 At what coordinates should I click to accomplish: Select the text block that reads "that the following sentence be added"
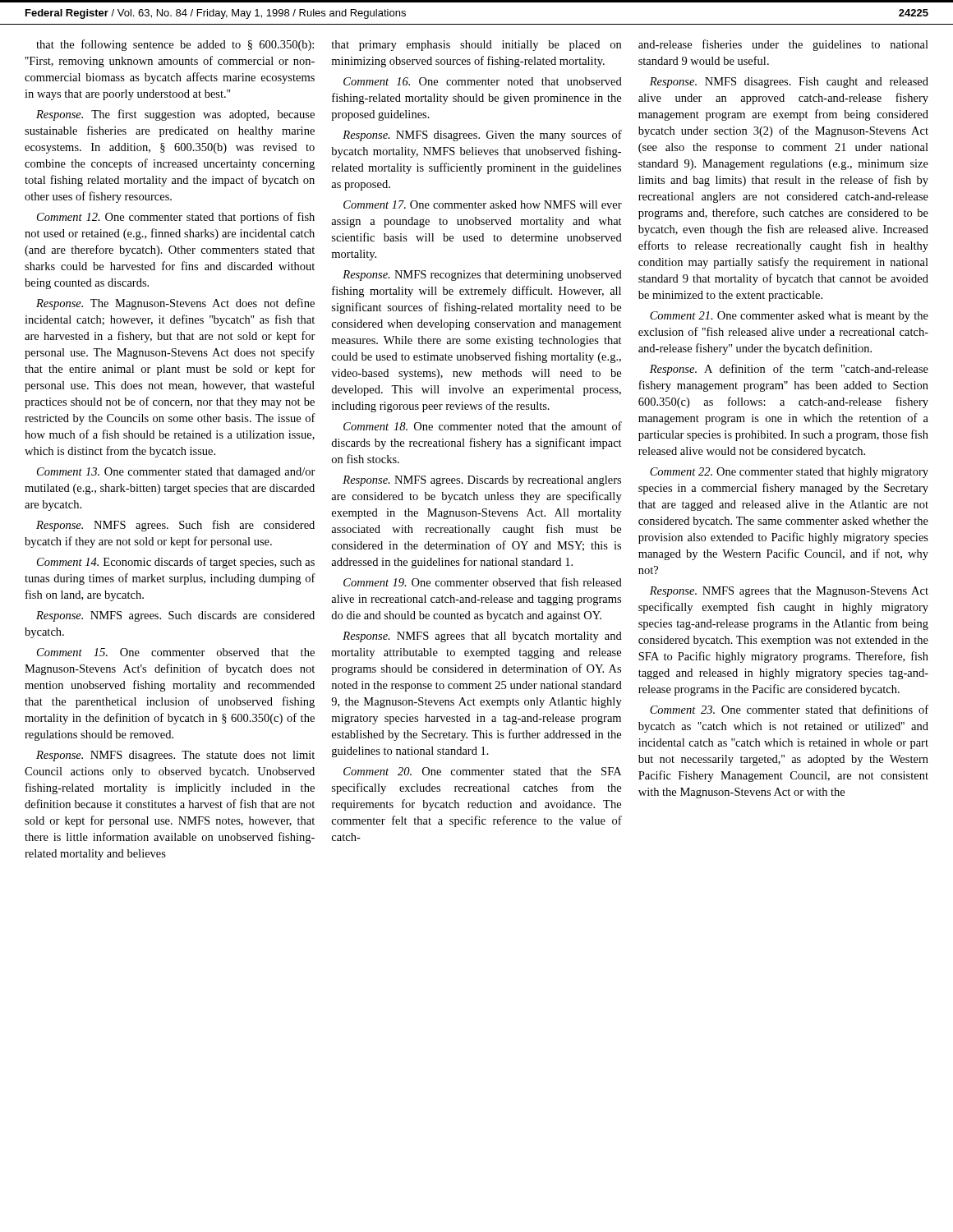170,449
